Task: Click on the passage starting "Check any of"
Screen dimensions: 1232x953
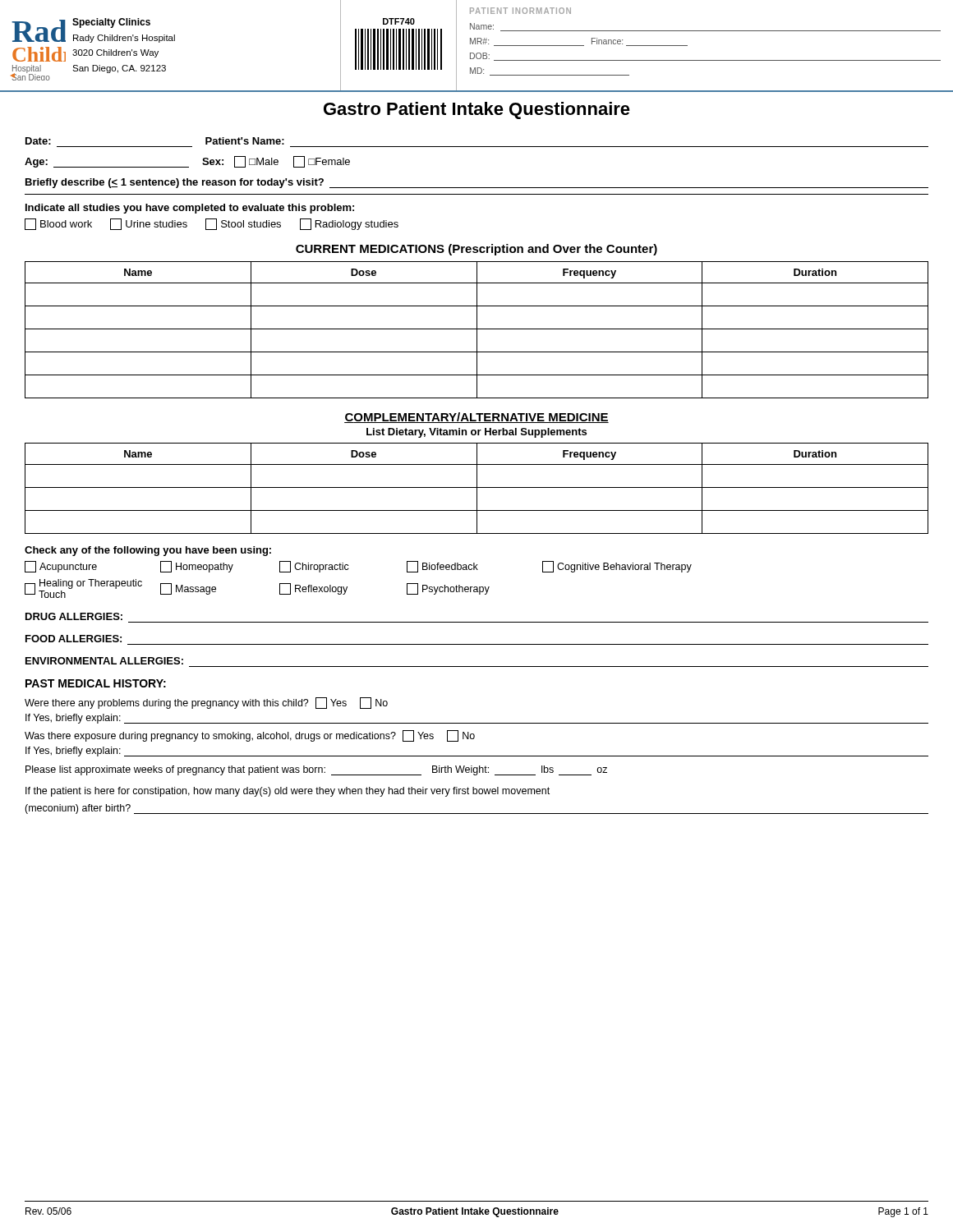Action: click(148, 550)
